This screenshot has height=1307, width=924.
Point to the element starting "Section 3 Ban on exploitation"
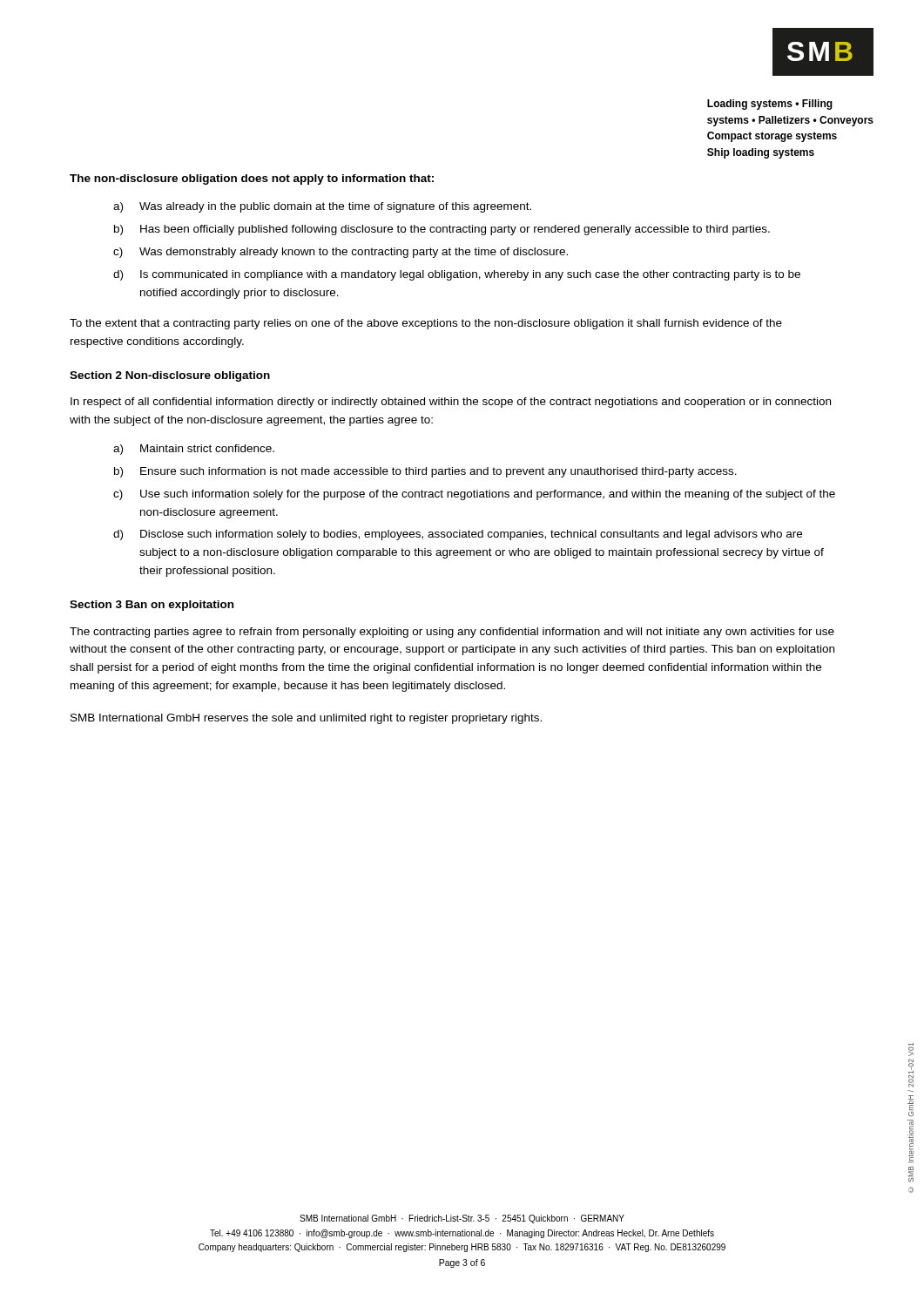pos(152,604)
